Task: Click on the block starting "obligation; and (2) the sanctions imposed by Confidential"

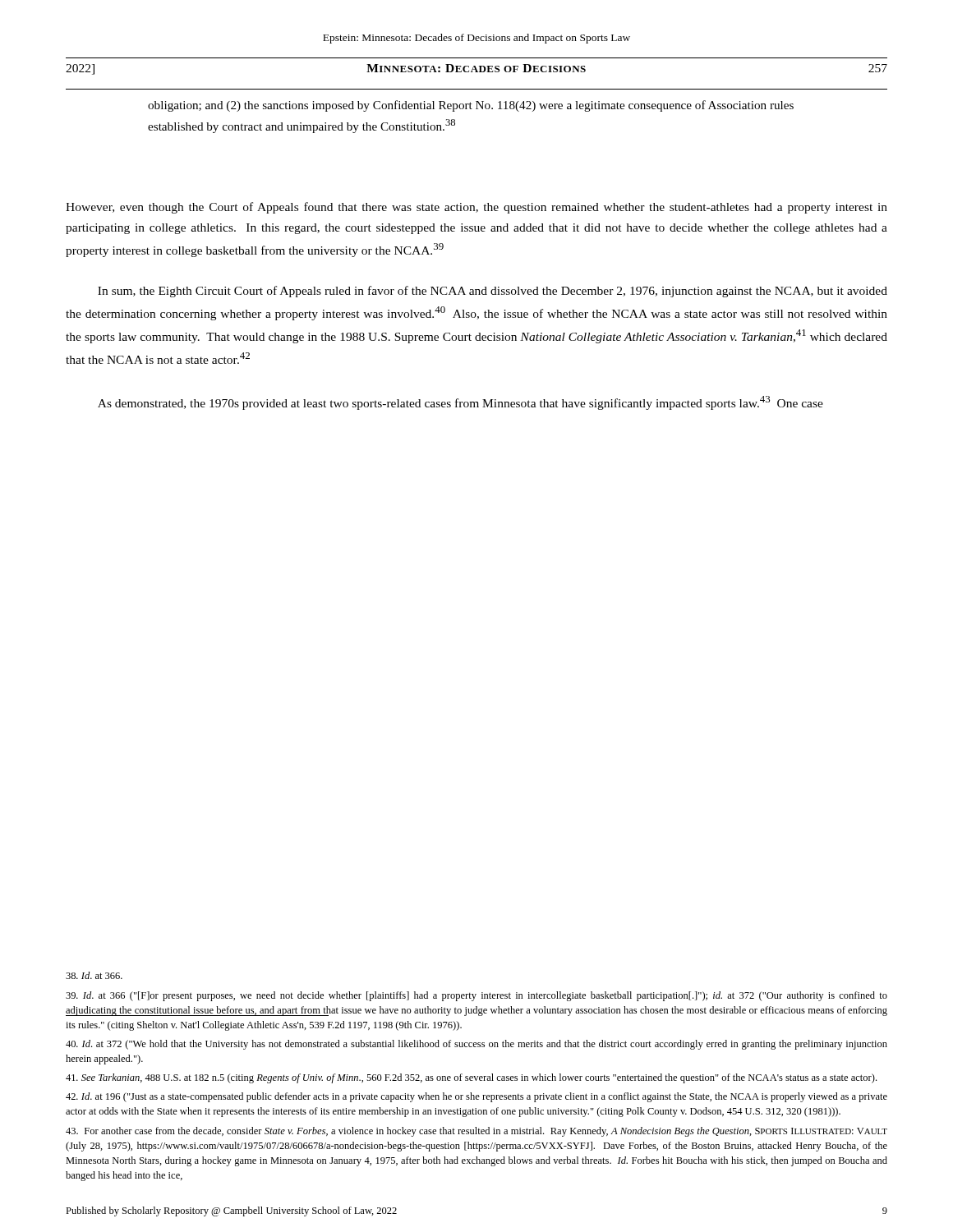Action: (x=471, y=115)
